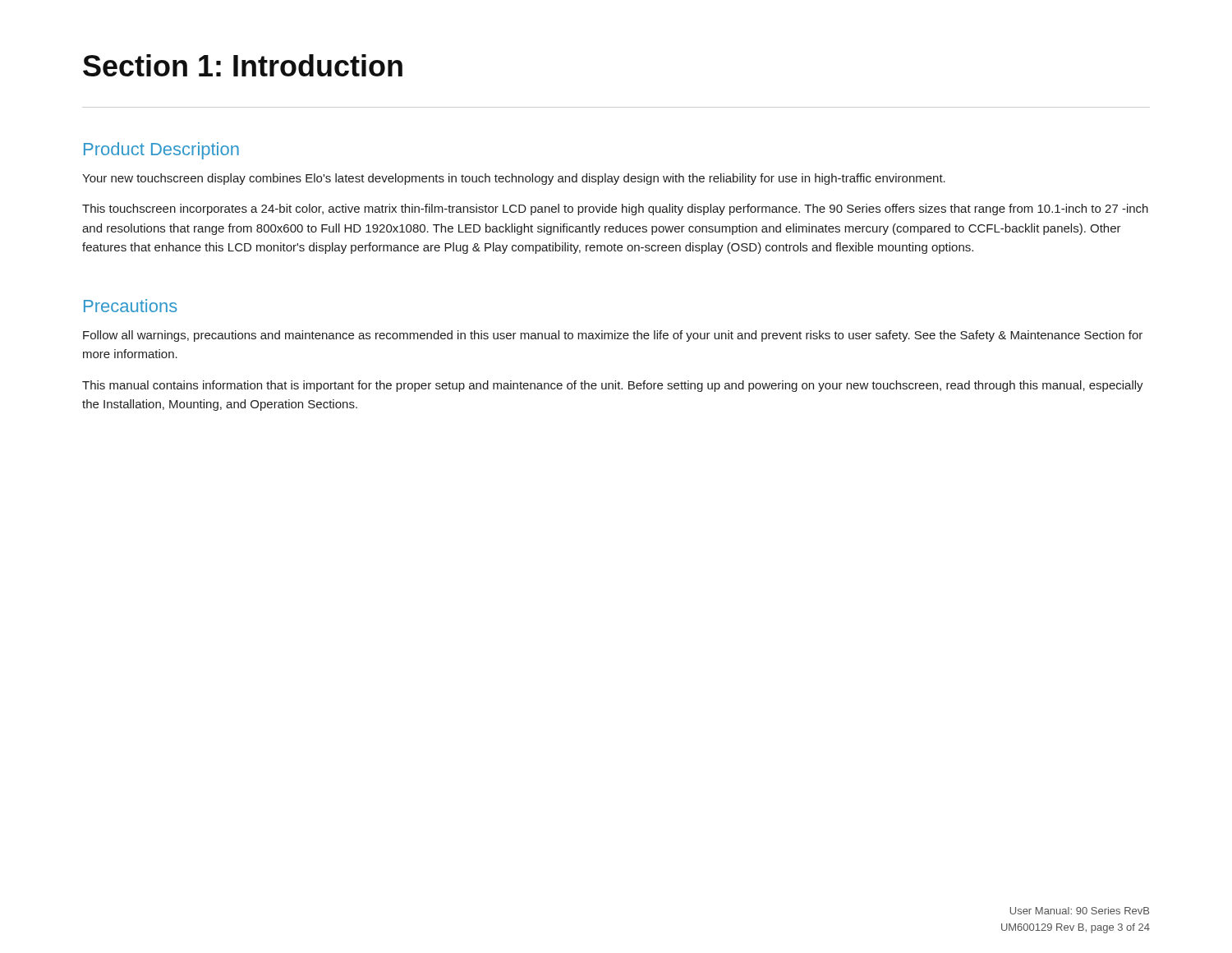This screenshot has width=1232, height=953.
Task: Locate the block of text that opens with "Follow all warnings, precautions and"
Action: coord(616,344)
